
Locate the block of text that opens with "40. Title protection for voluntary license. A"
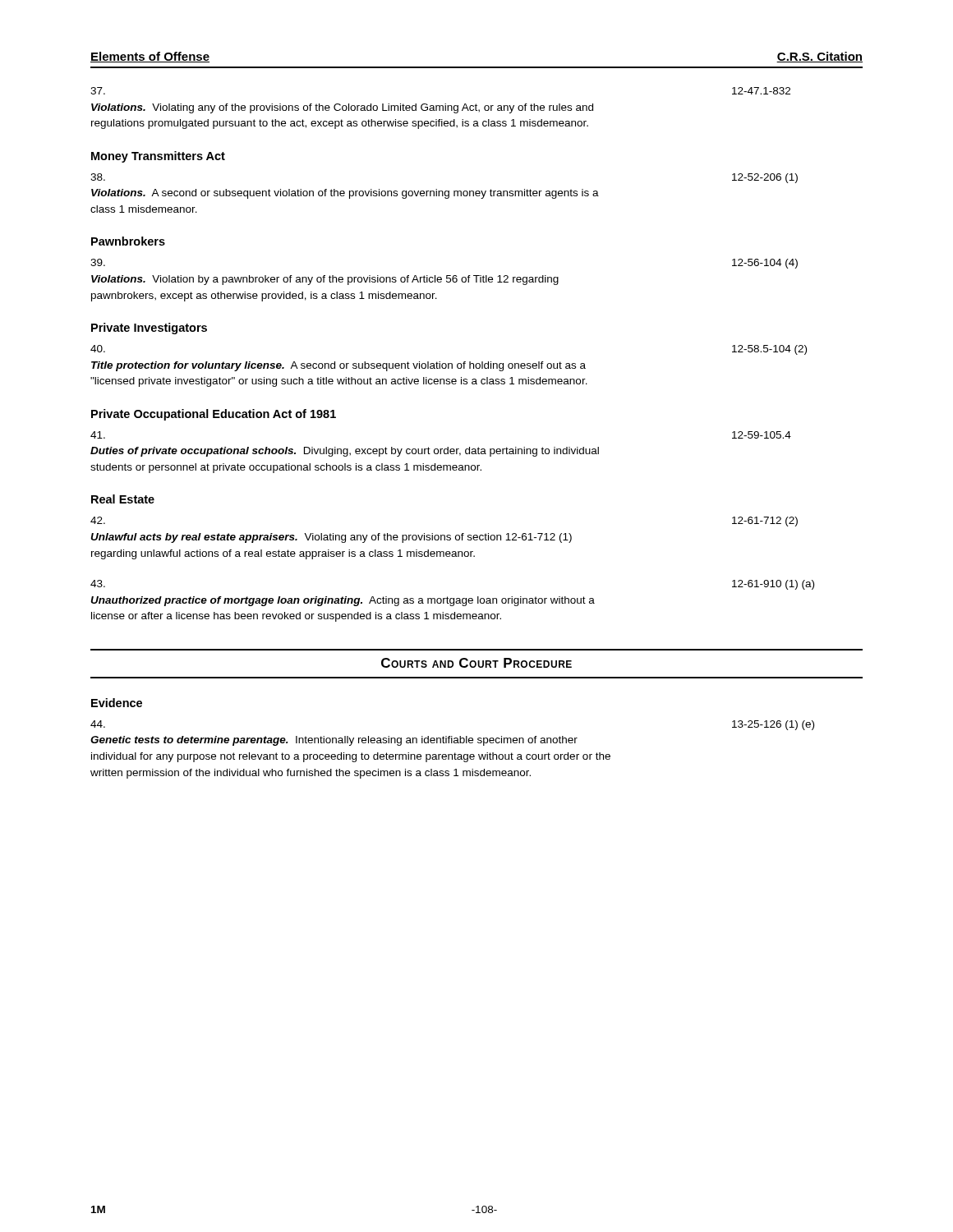[x=353, y=365]
